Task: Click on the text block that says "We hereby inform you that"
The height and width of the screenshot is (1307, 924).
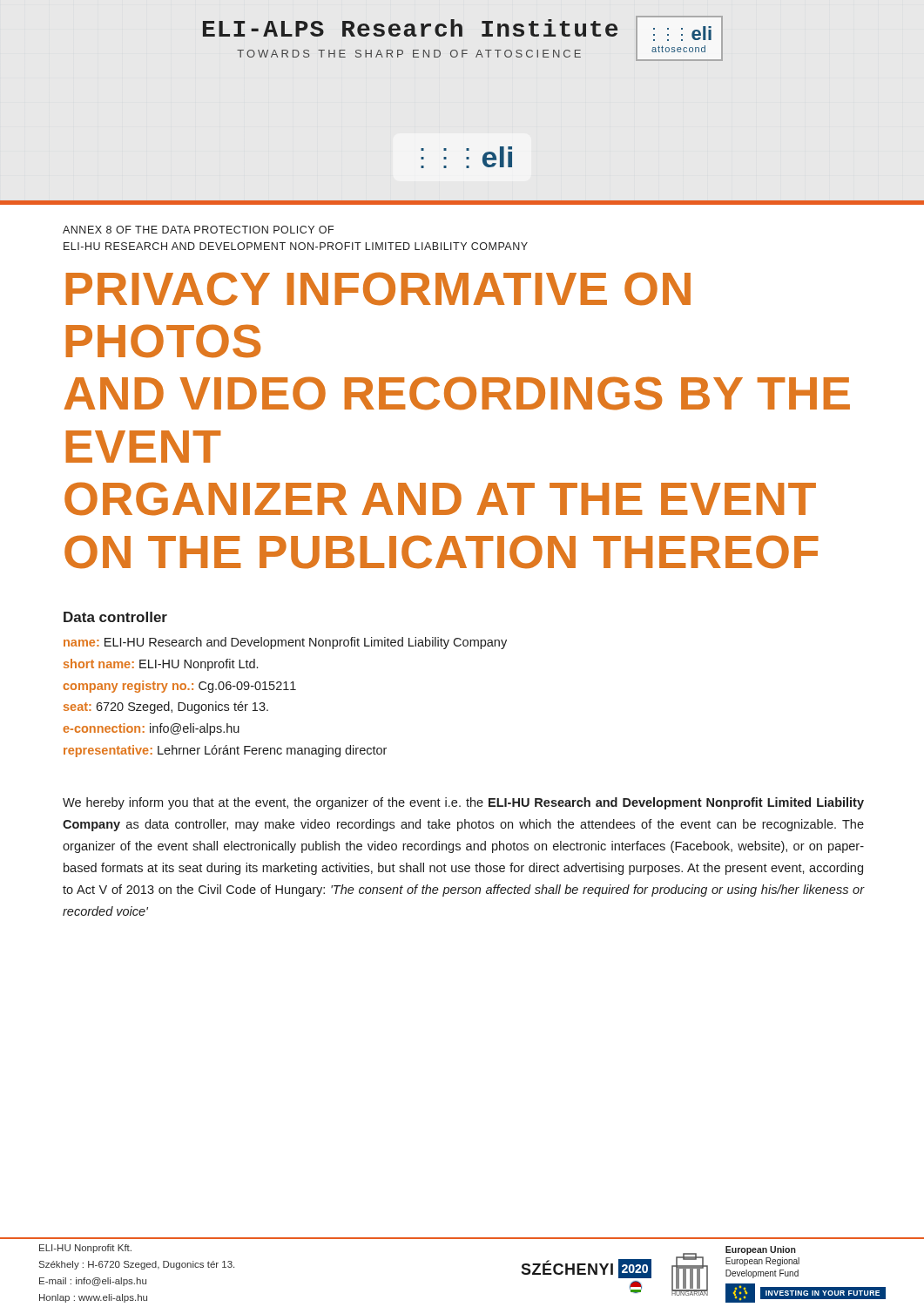Action: pyautogui.click(x=463, y=857)
